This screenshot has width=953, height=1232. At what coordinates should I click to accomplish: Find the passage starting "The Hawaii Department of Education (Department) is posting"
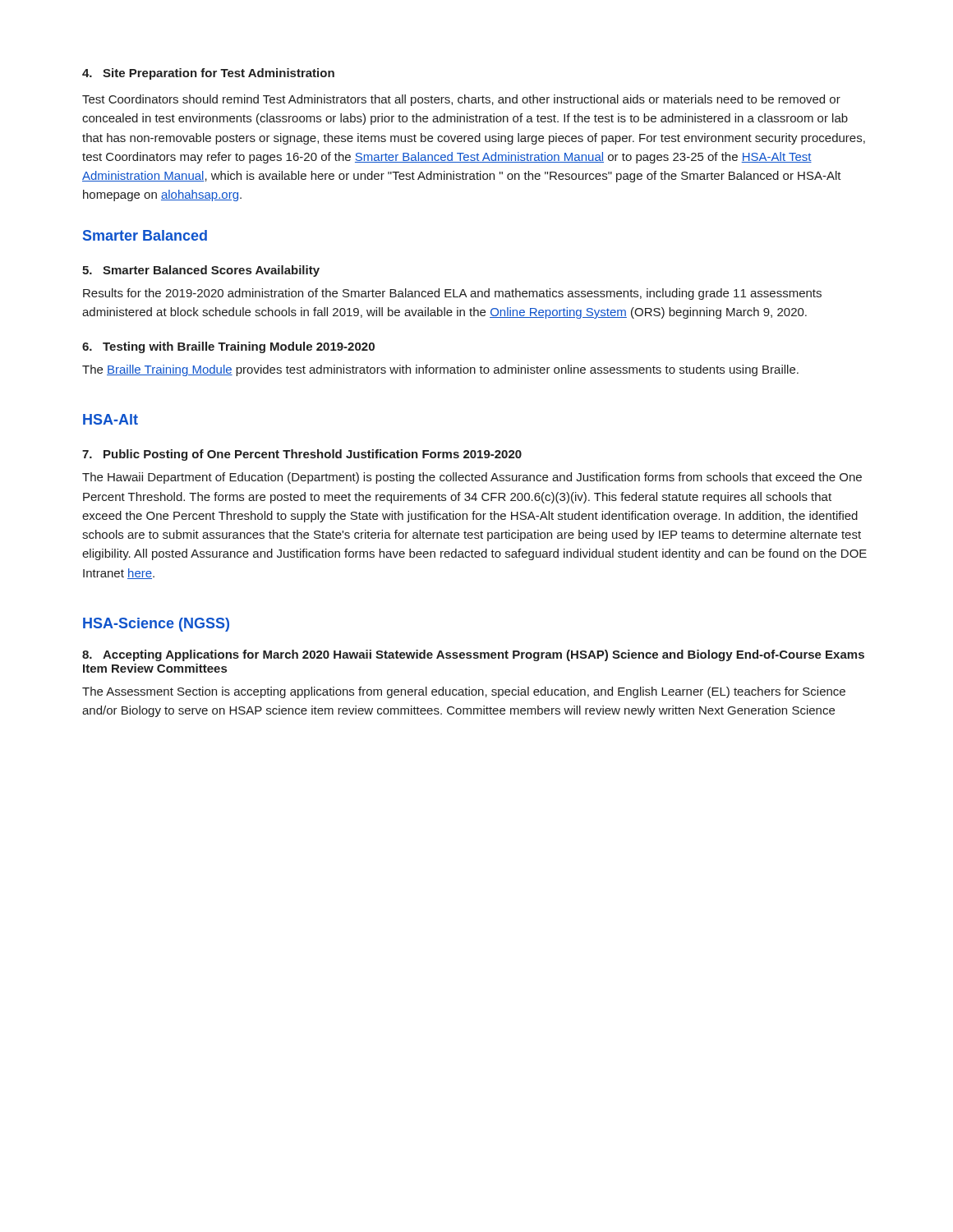[x=475, y=525]
